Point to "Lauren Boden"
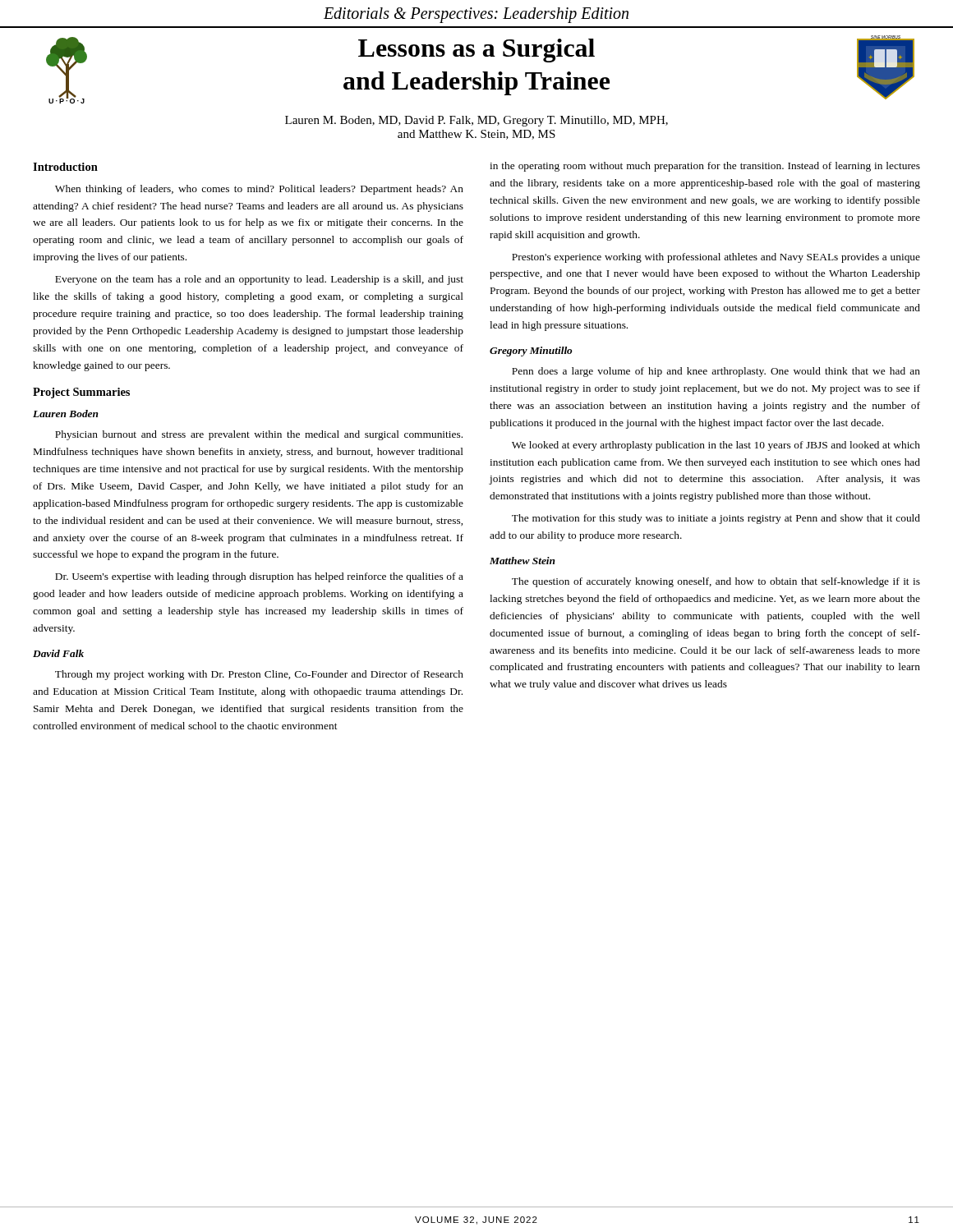Viewport: 953px width, 1232px height. click(x=66, y=414)
